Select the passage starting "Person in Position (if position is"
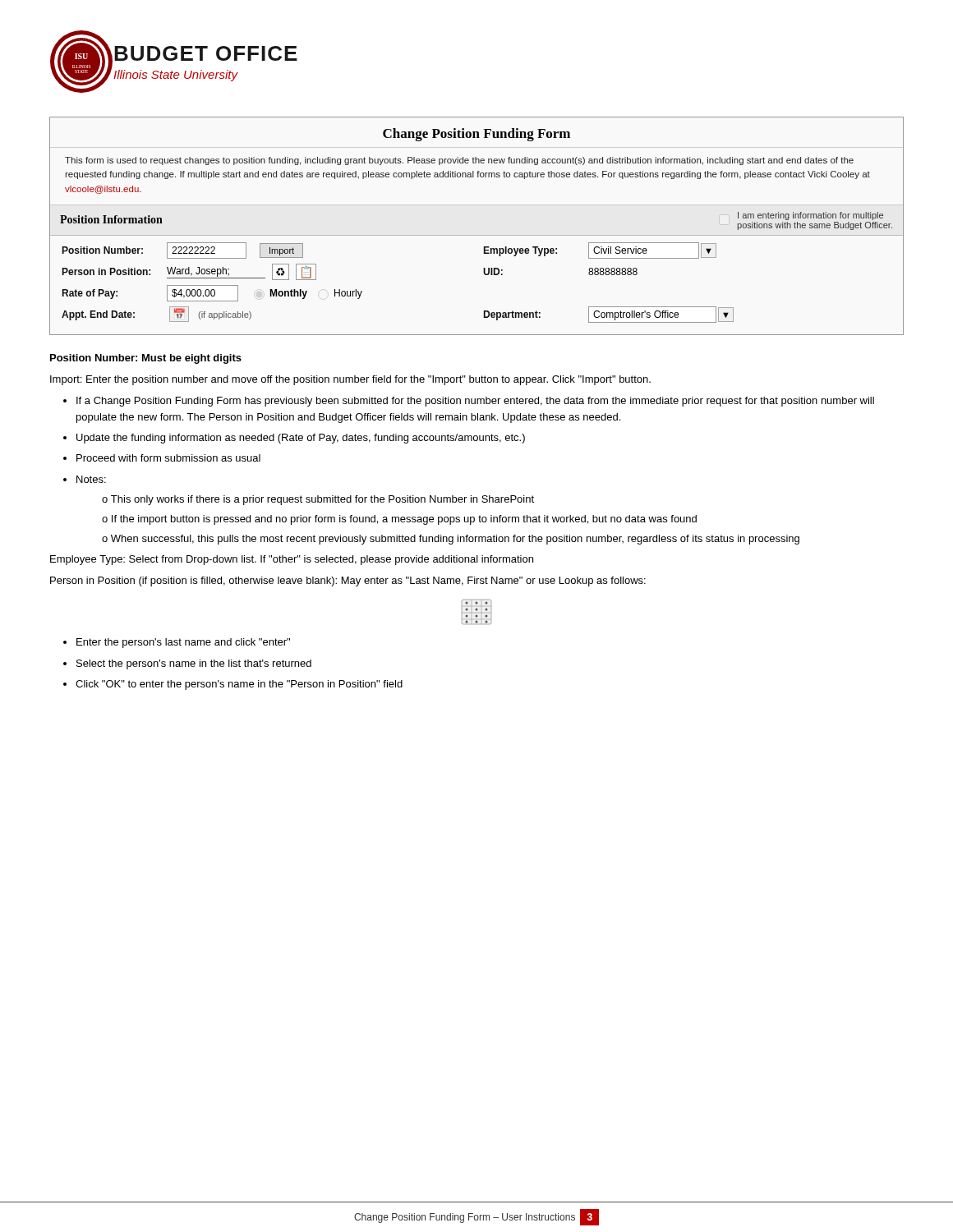 click(x=348, y=581)
